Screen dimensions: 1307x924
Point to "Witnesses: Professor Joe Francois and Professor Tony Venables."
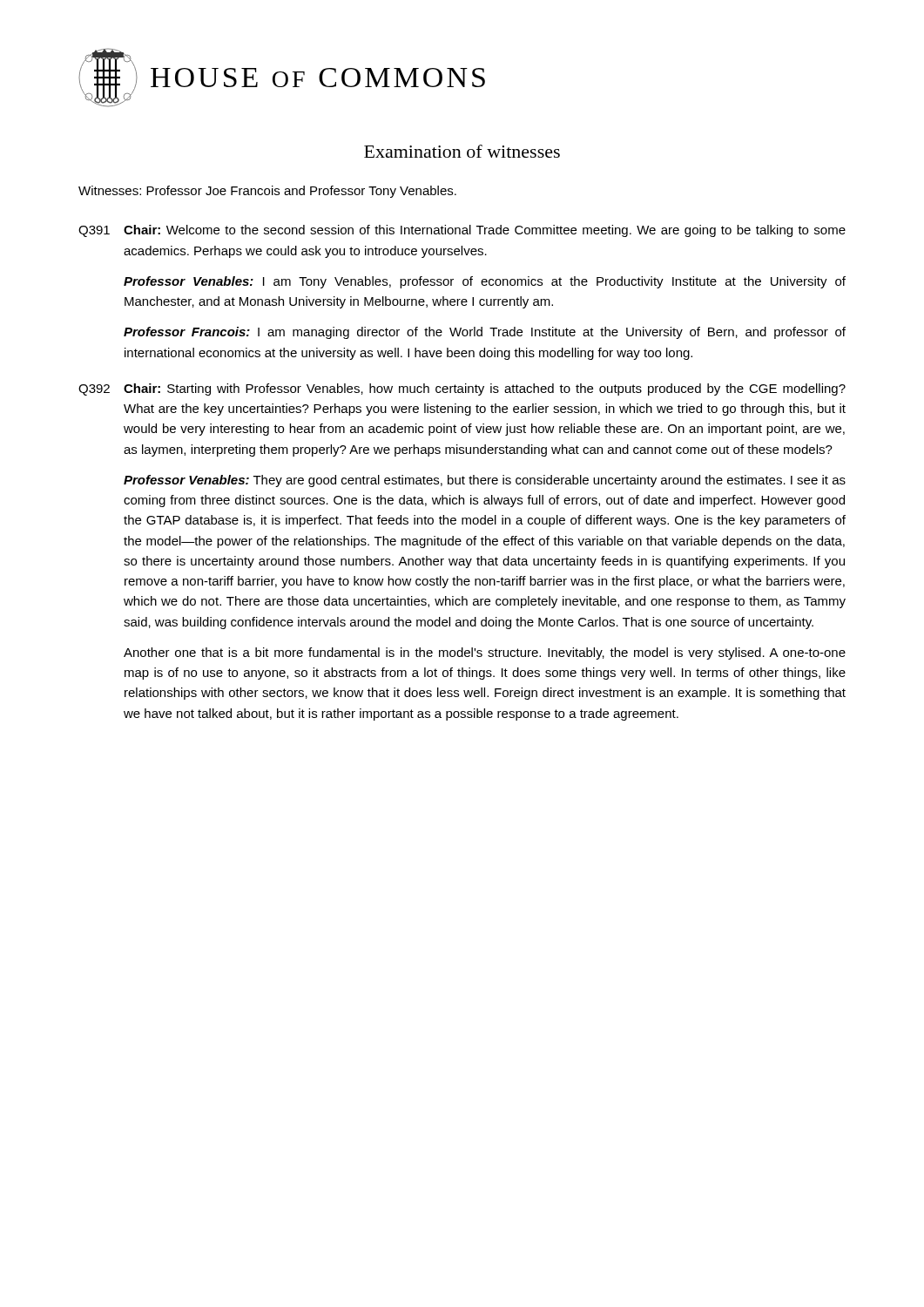268,190
